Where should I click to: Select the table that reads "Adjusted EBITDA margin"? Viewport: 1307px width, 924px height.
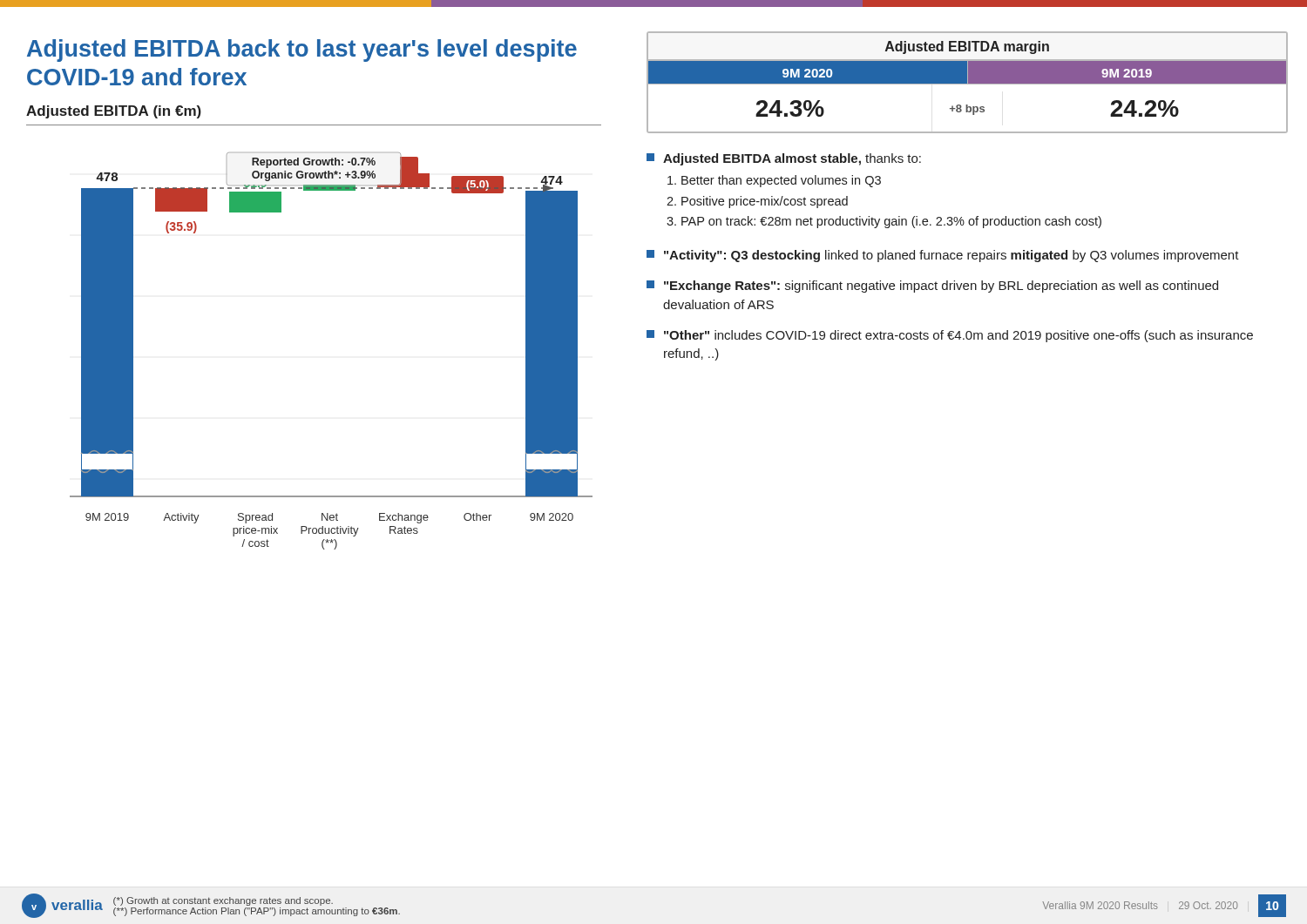click(967, 82)
